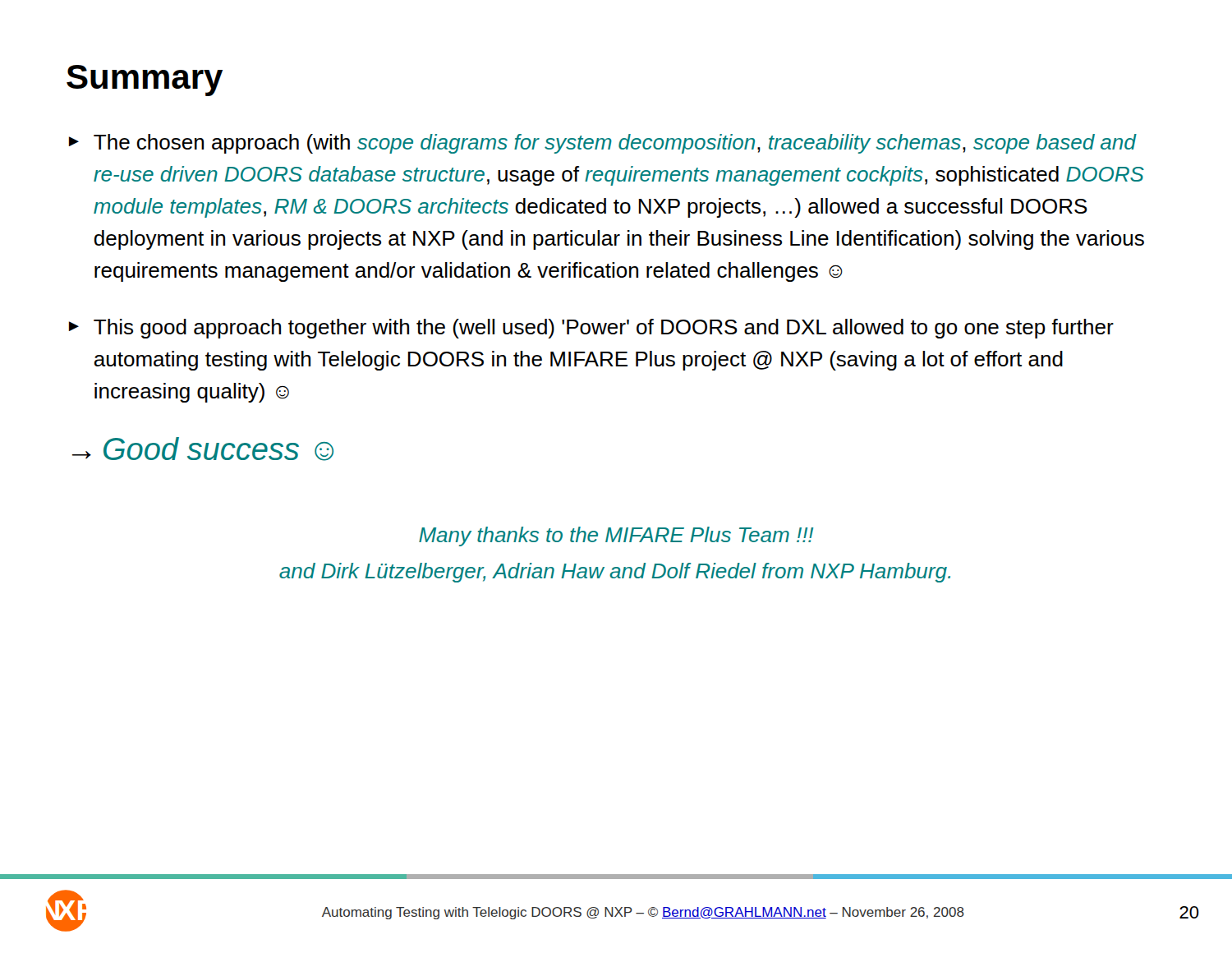1232x953 pixels.
Task: Point to the block beginning "► This good approach together with"
Action: tap(616, 359)
